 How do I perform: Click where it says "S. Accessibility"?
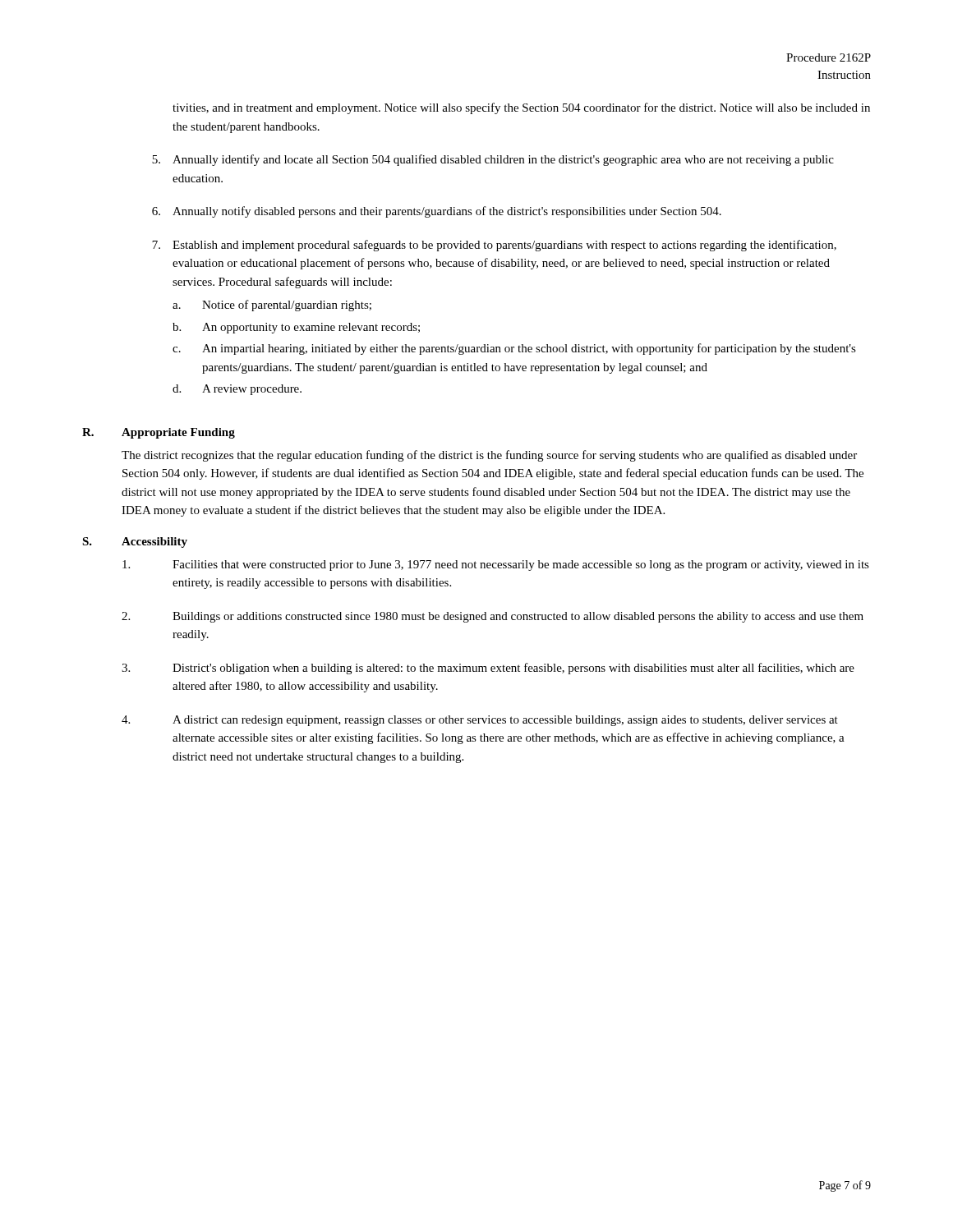pyautogui.click(x=135, y=541)
